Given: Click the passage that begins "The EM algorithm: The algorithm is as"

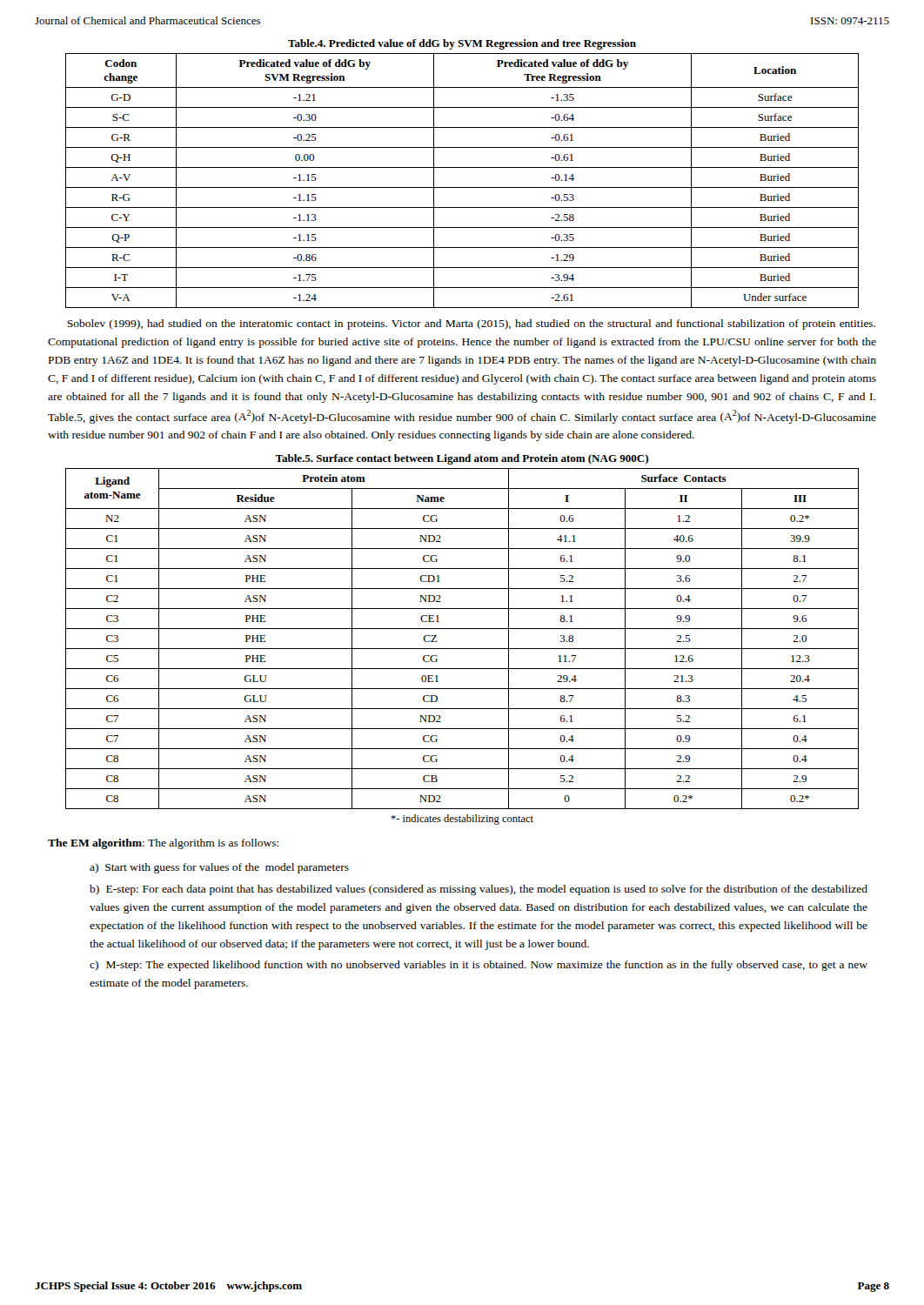Looking at the screenshot, I should (x=164, y=843).
